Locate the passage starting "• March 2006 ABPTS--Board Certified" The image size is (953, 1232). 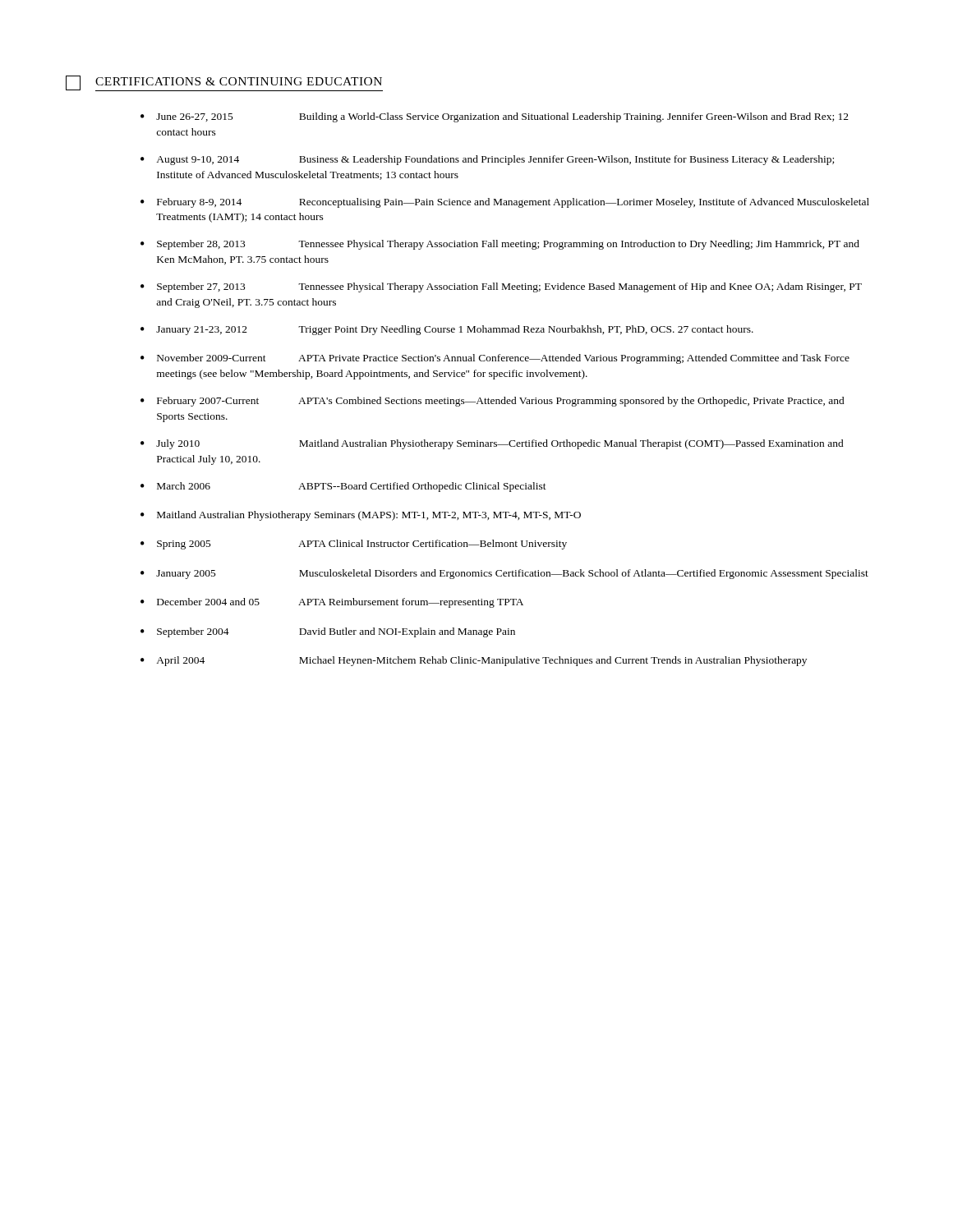point(343,487)
